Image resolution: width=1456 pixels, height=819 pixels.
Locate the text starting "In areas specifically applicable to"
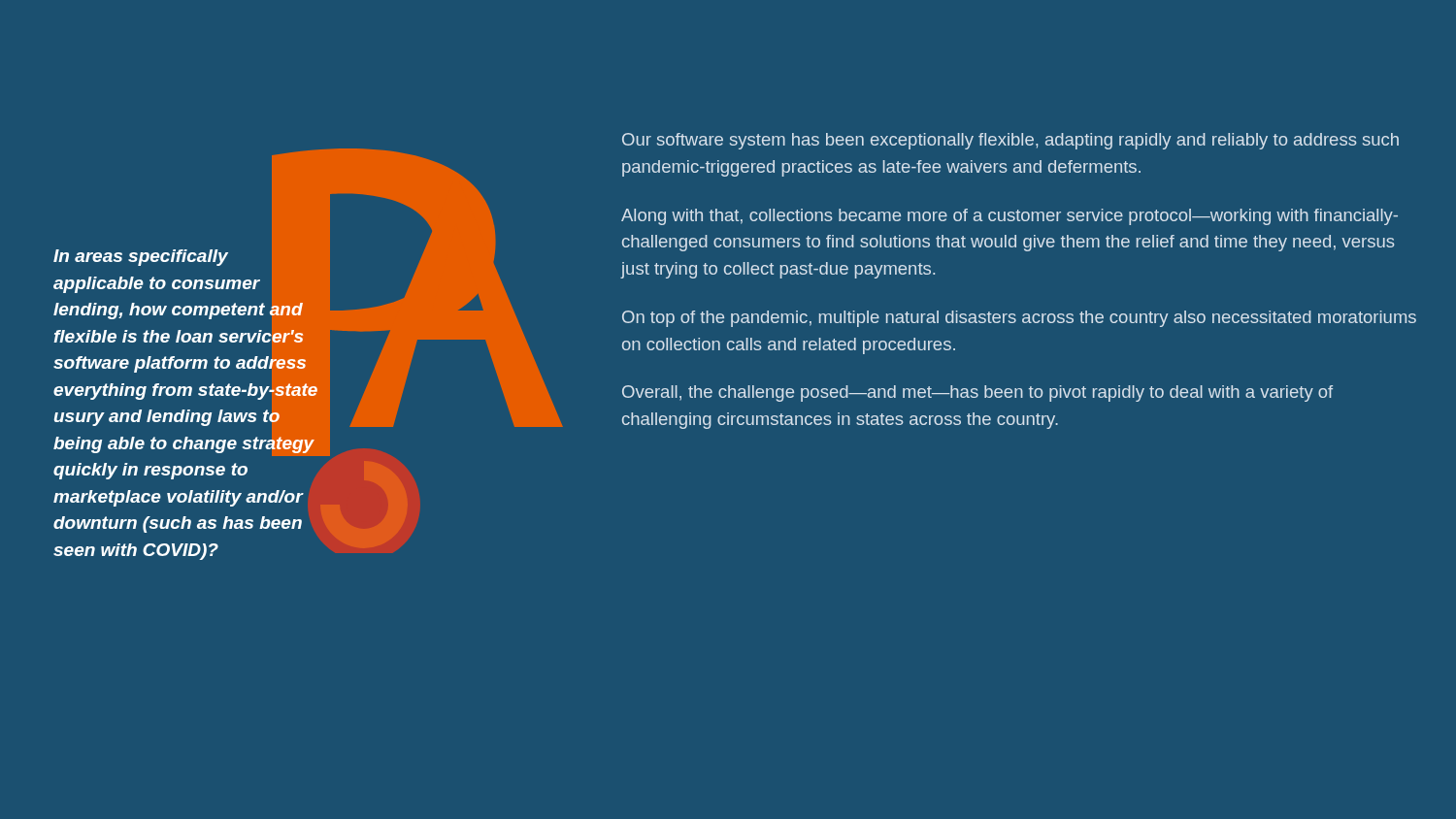coord(186,403)
